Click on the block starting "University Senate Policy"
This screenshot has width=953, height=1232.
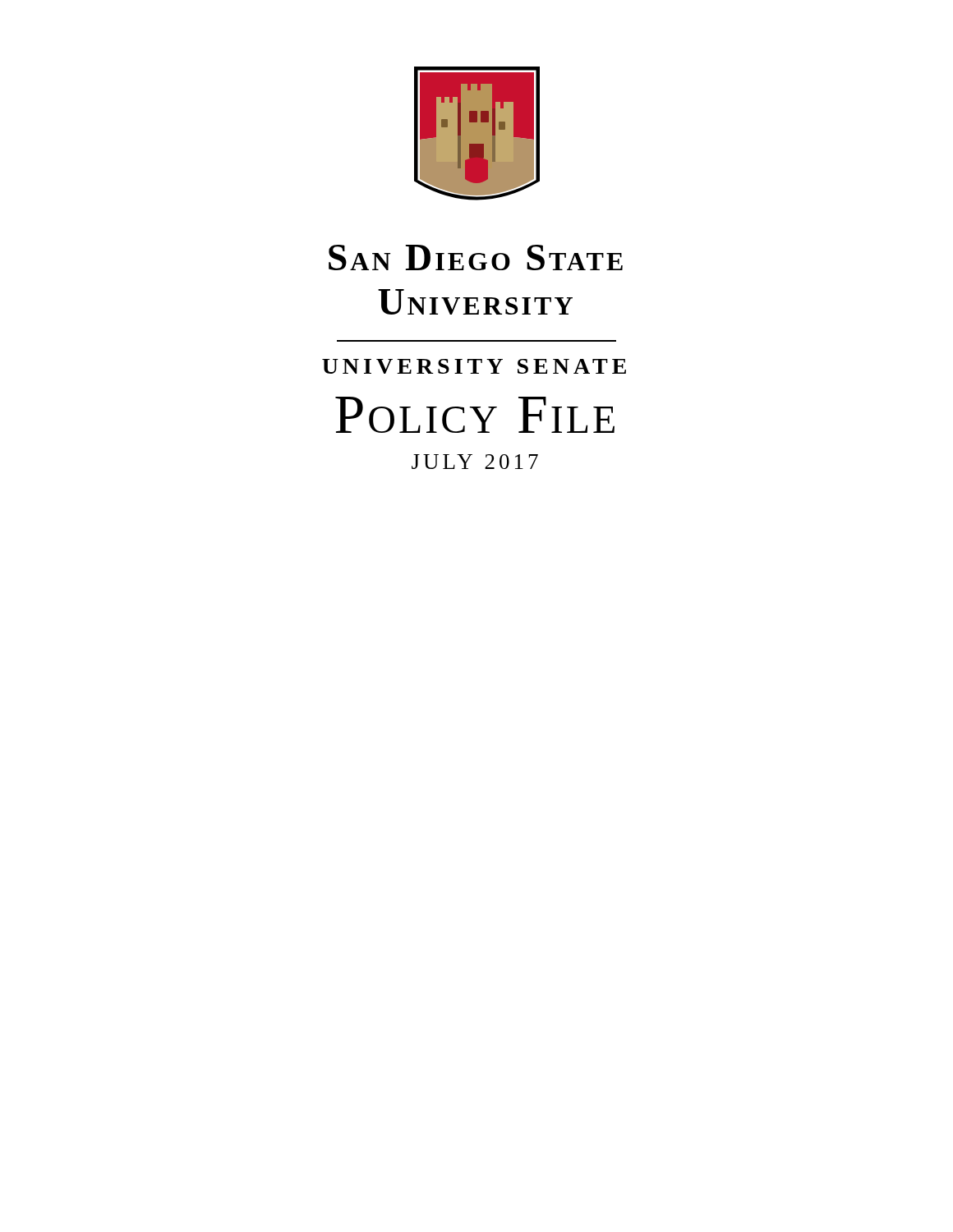[x=476, y=414]
